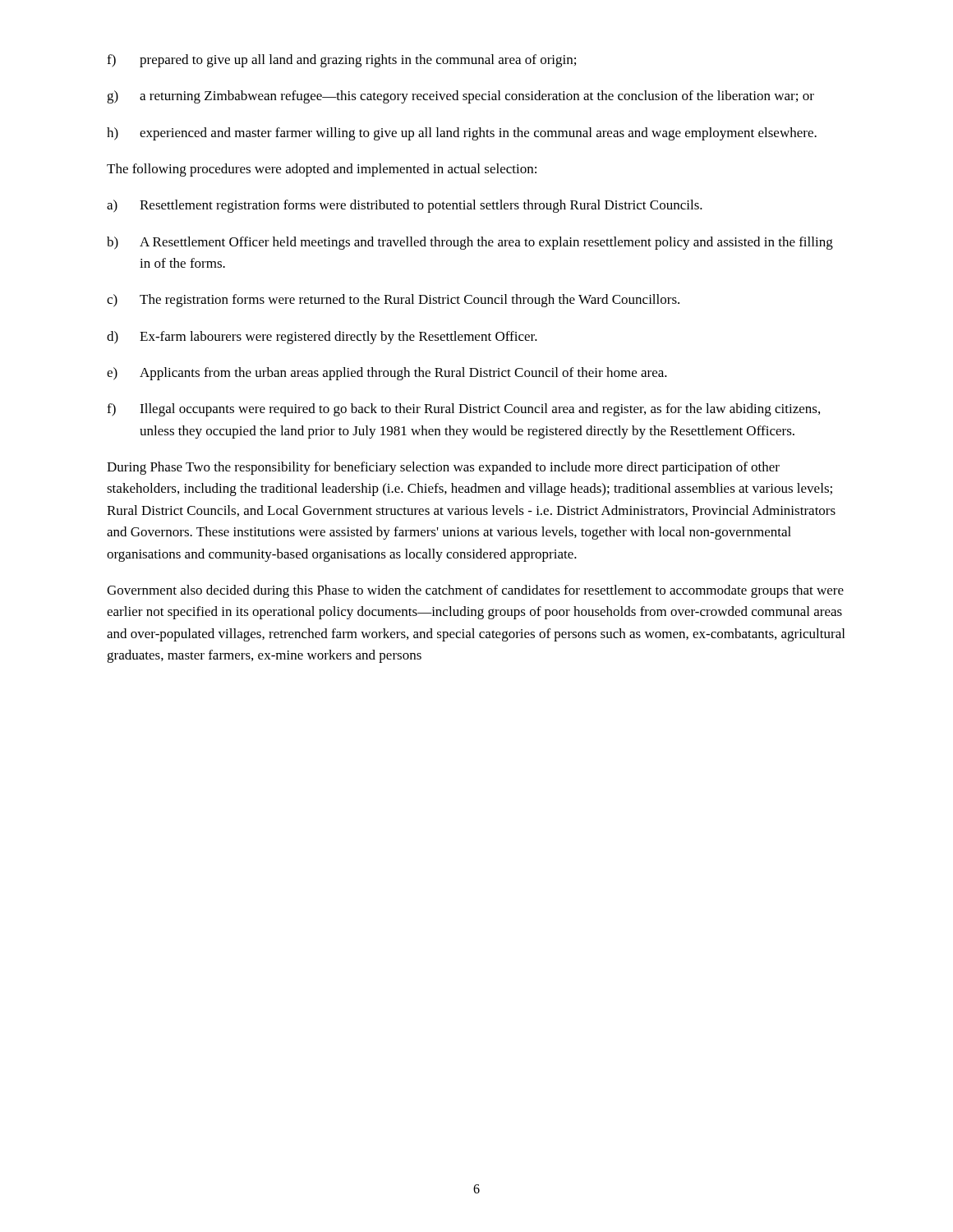Find the block starting "b) A Resettlement Officer held meetings and"

pos(476,253)
